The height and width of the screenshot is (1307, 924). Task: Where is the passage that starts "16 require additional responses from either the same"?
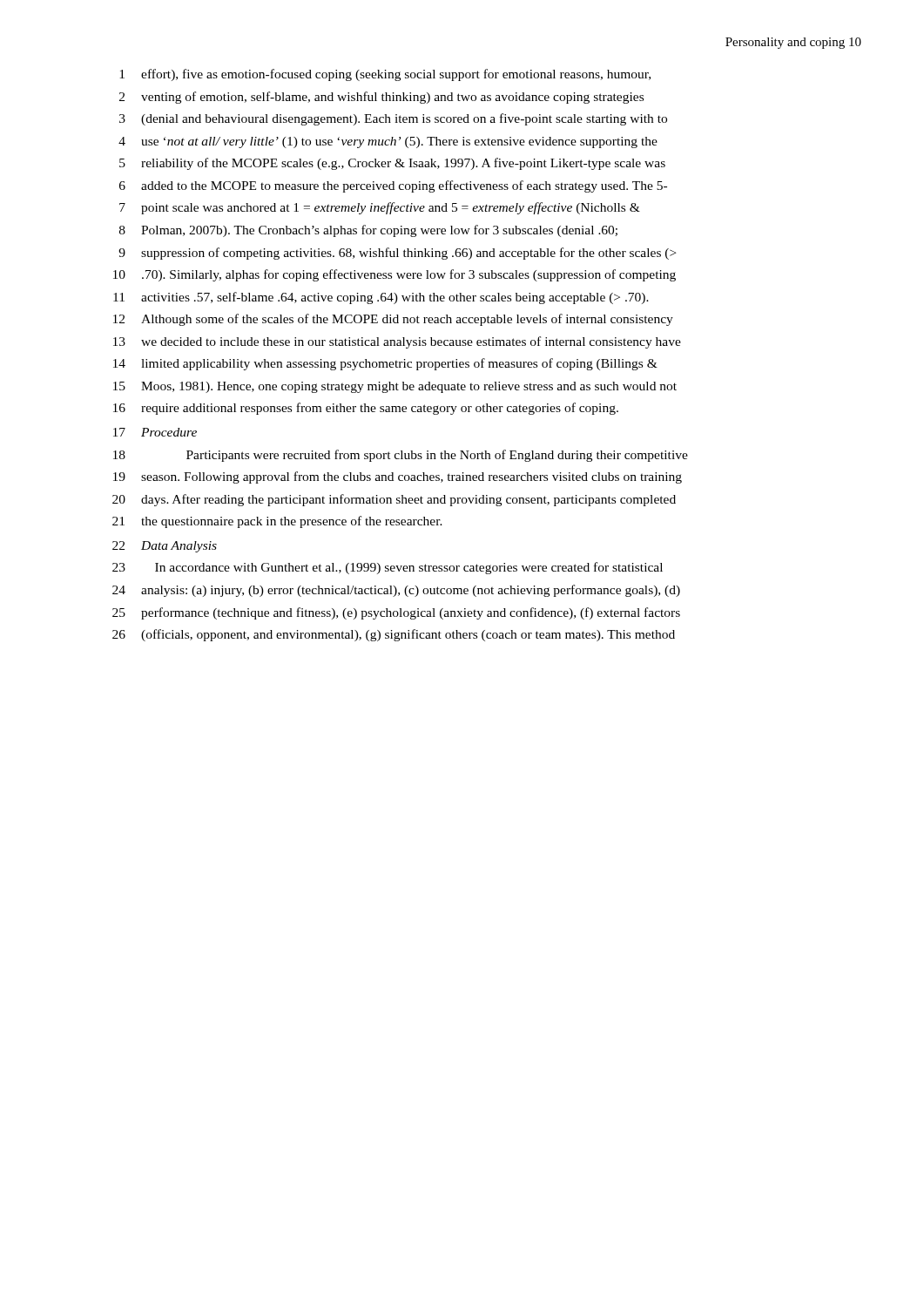pyautogui.click(x=478, y=408)
